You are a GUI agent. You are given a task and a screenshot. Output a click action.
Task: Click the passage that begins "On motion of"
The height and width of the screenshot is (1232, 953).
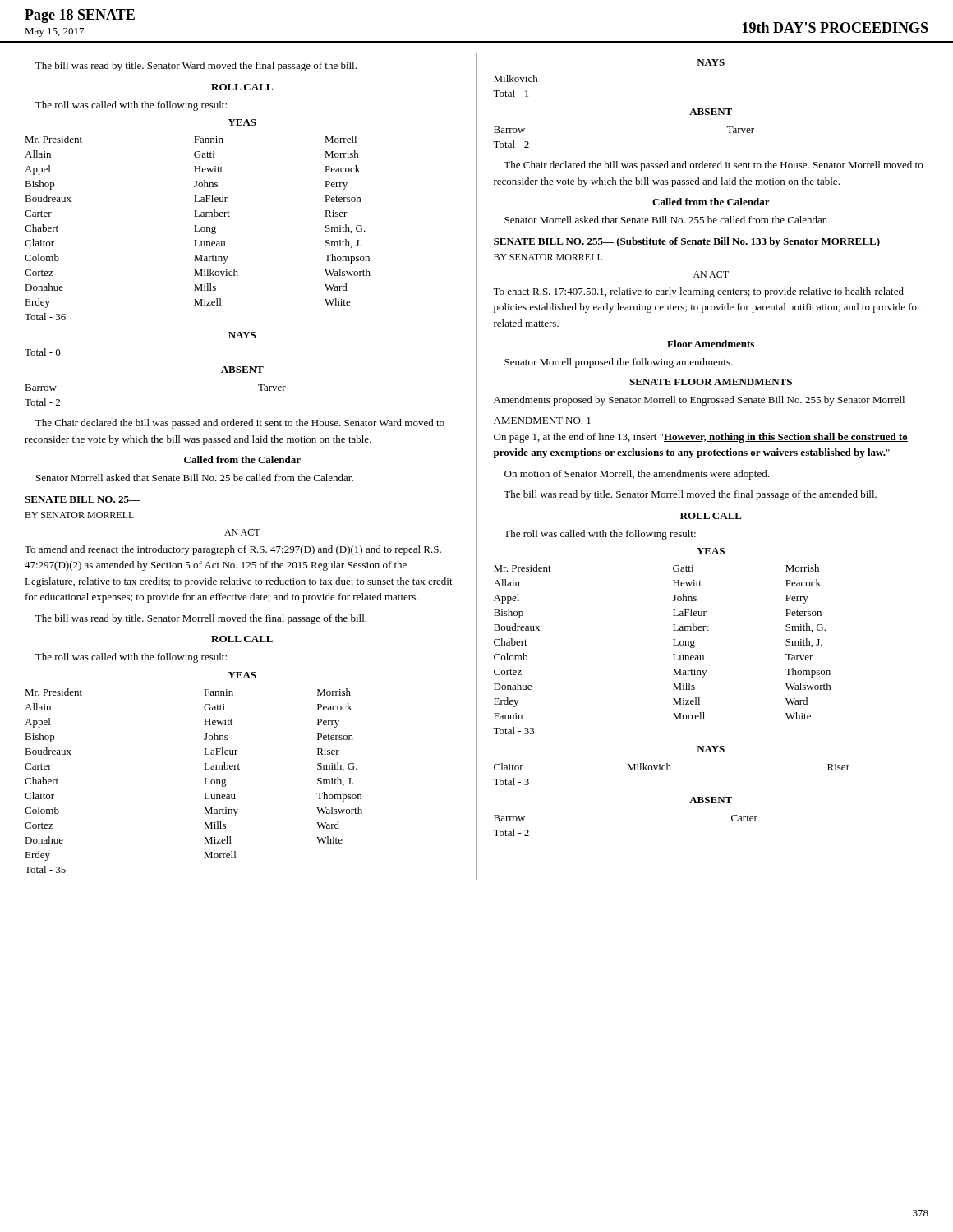[632, 473]
